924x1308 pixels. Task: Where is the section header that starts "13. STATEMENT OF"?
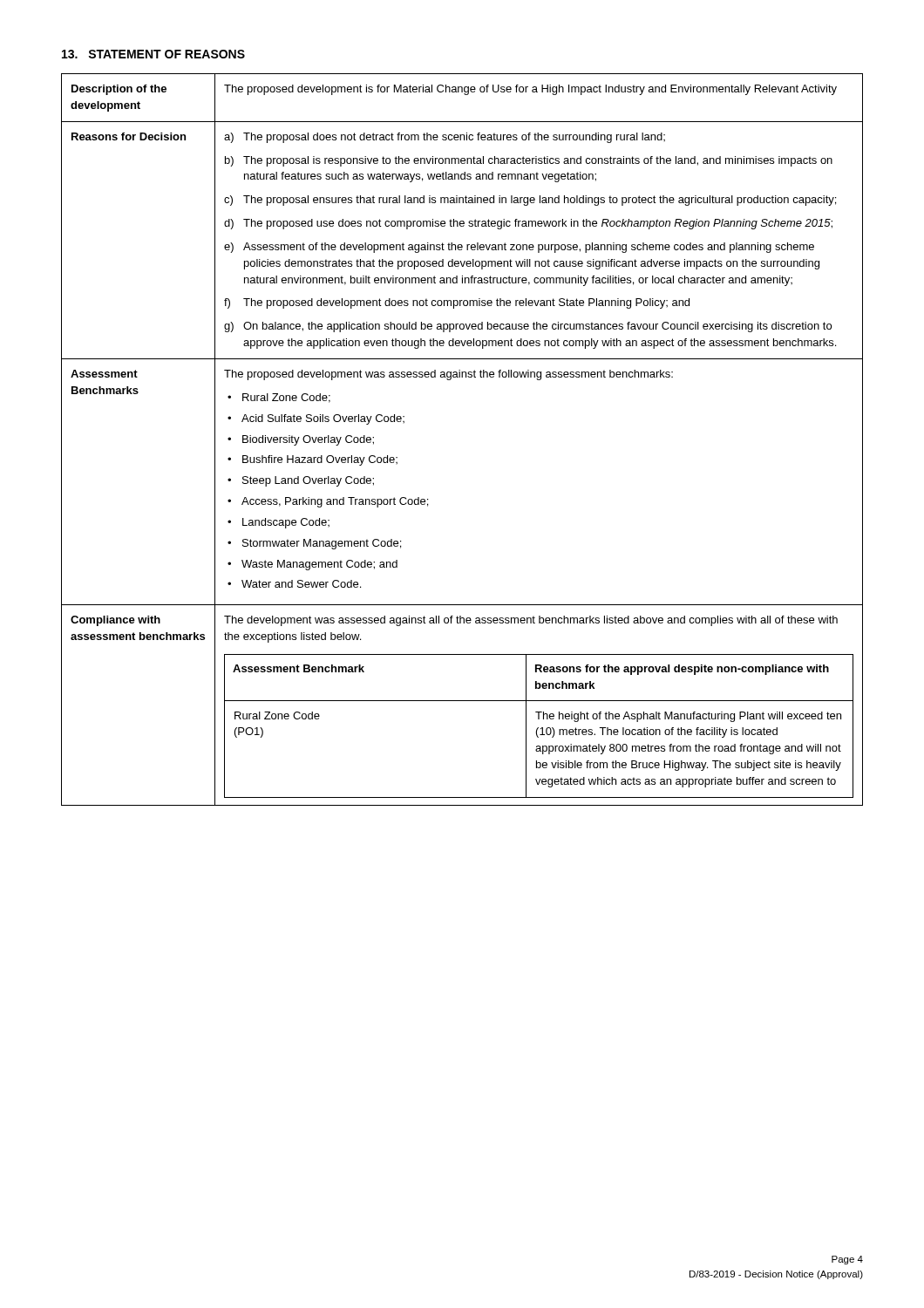point(153,54)
